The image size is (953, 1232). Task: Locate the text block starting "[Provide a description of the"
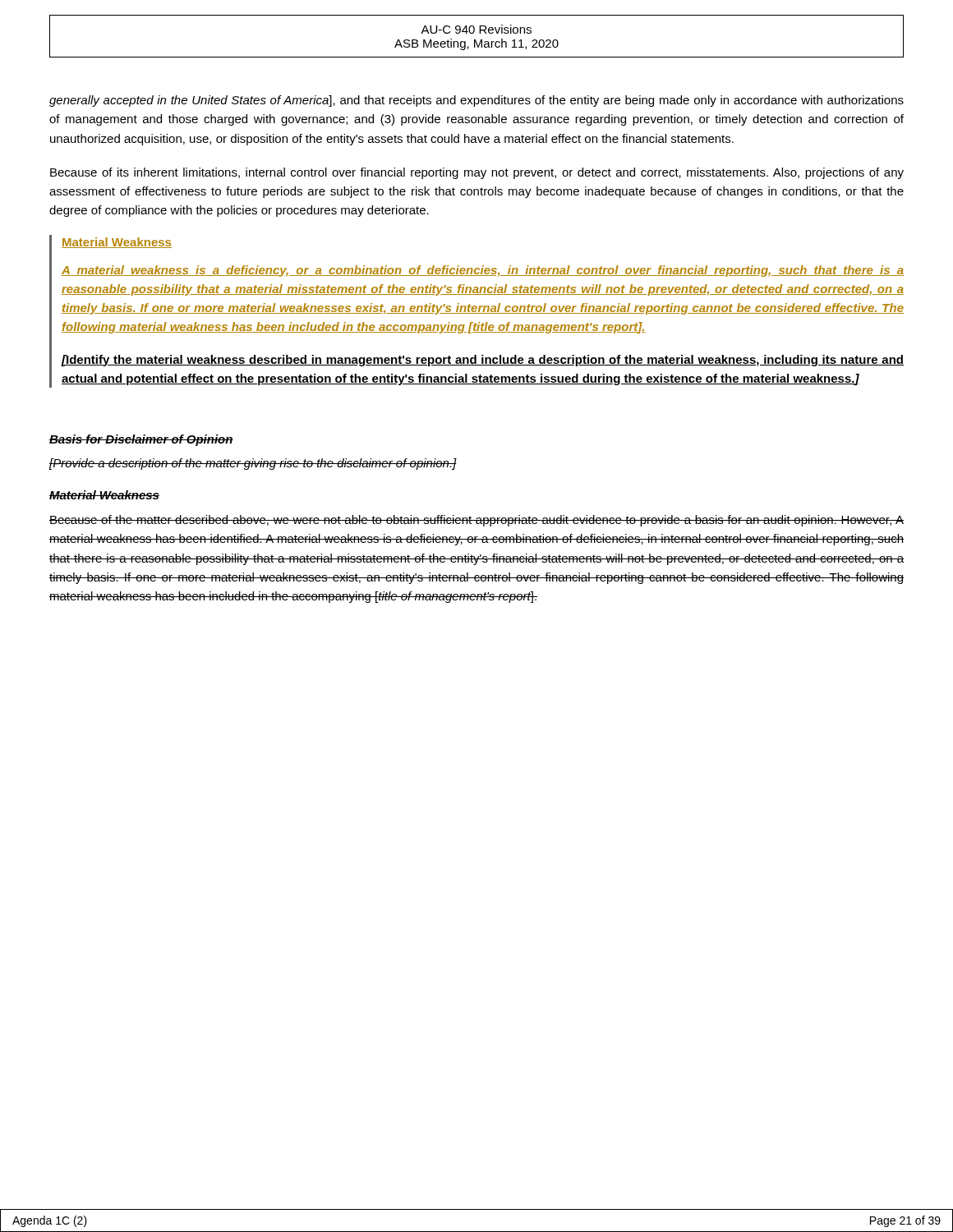coord(253,463)
